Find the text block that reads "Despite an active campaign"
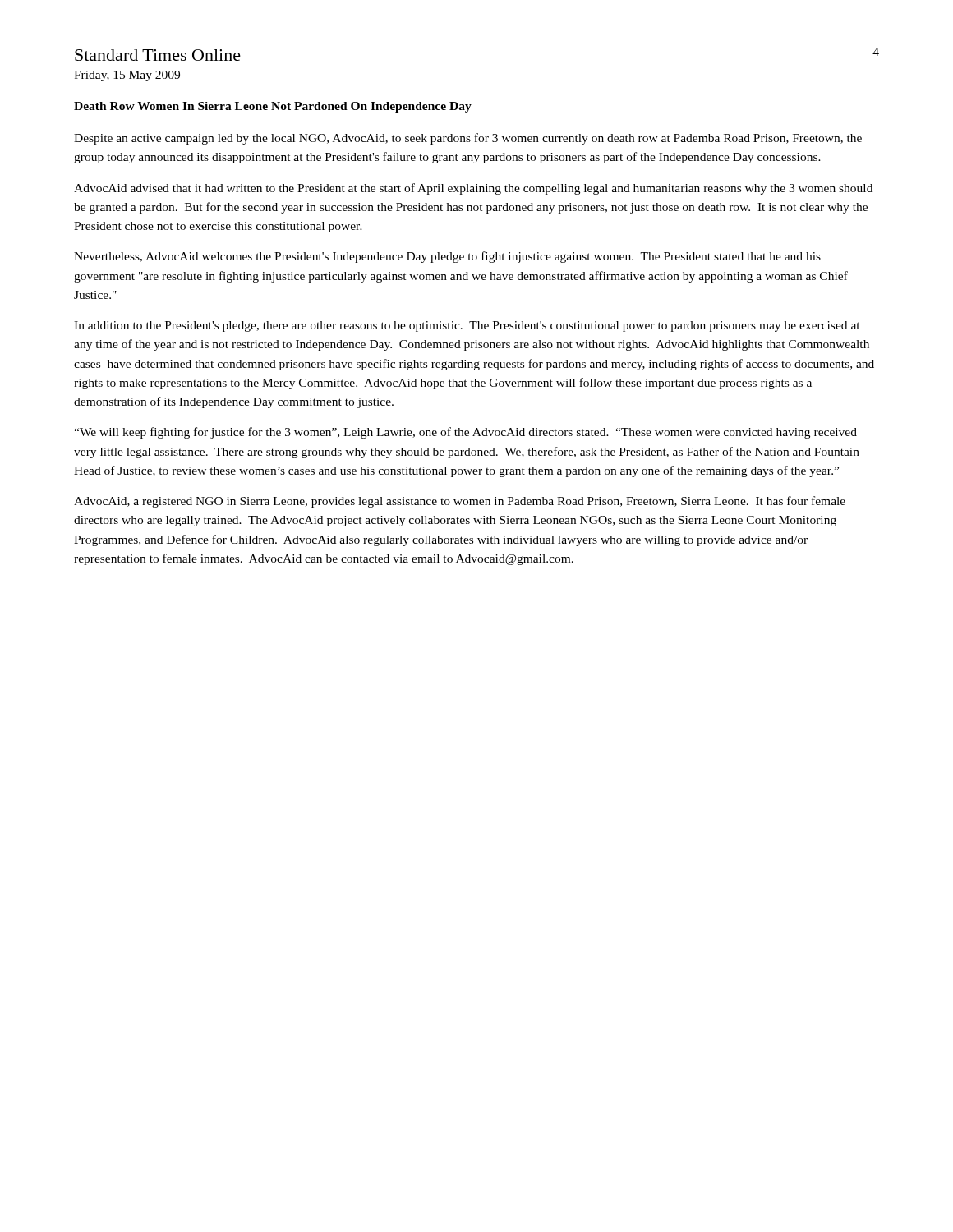The image size is (953, 1232). 476,147
